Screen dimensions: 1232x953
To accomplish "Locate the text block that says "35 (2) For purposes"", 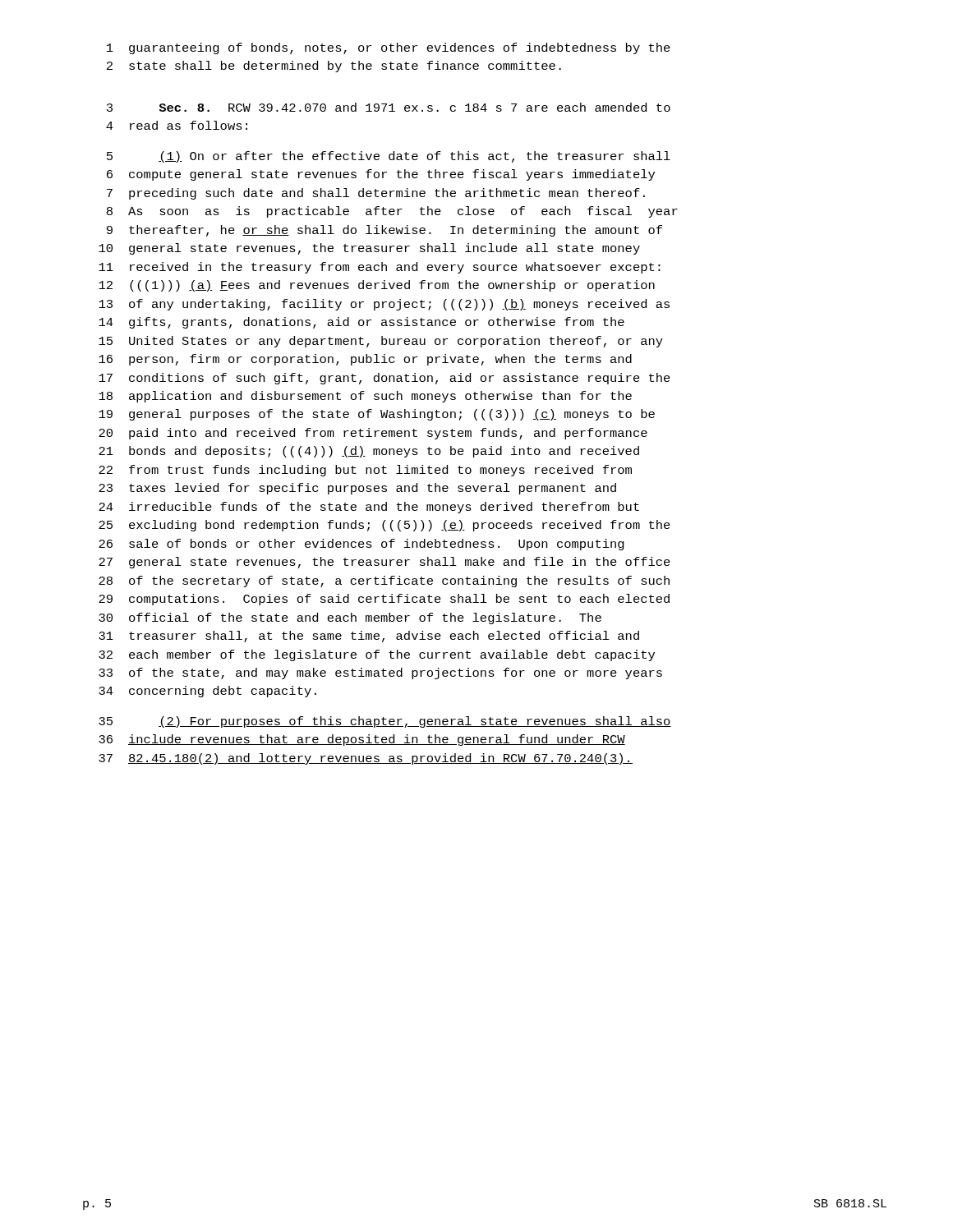I will click(x=485, y=741).
